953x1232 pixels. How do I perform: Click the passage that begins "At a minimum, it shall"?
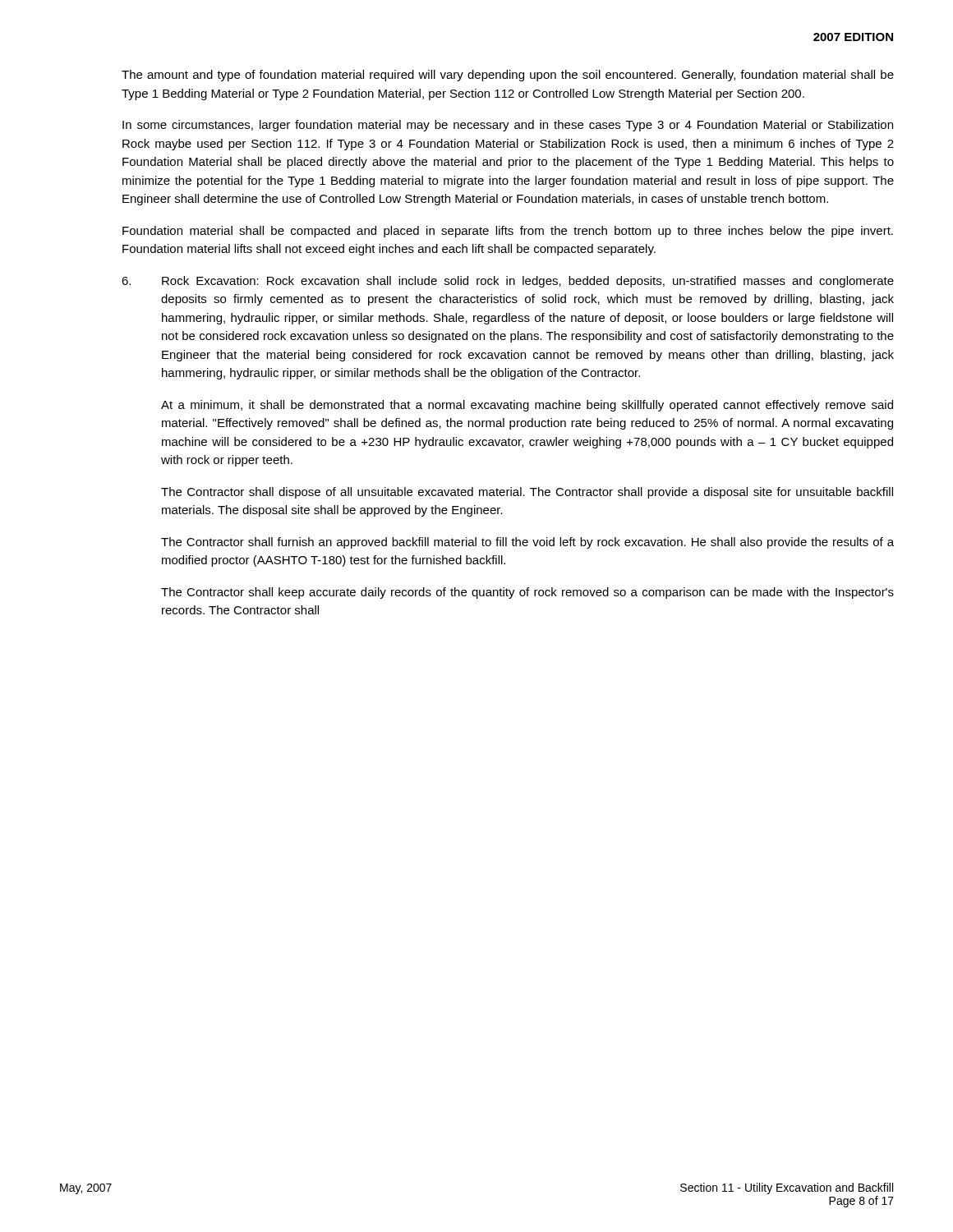pyautogui.click(x=527, y=432)
